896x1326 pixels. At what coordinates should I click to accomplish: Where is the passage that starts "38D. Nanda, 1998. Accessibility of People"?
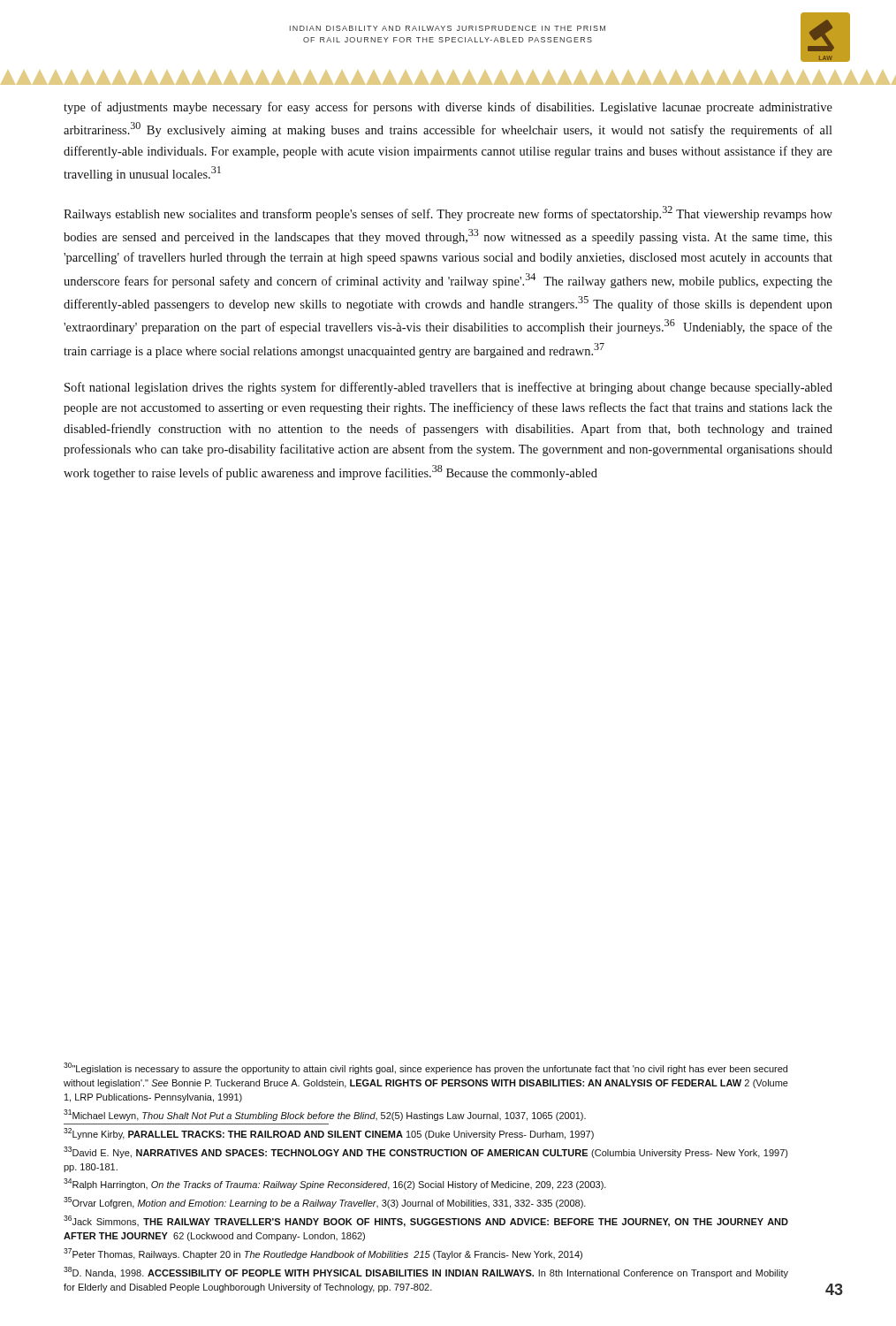click(x=426, y=1280)
